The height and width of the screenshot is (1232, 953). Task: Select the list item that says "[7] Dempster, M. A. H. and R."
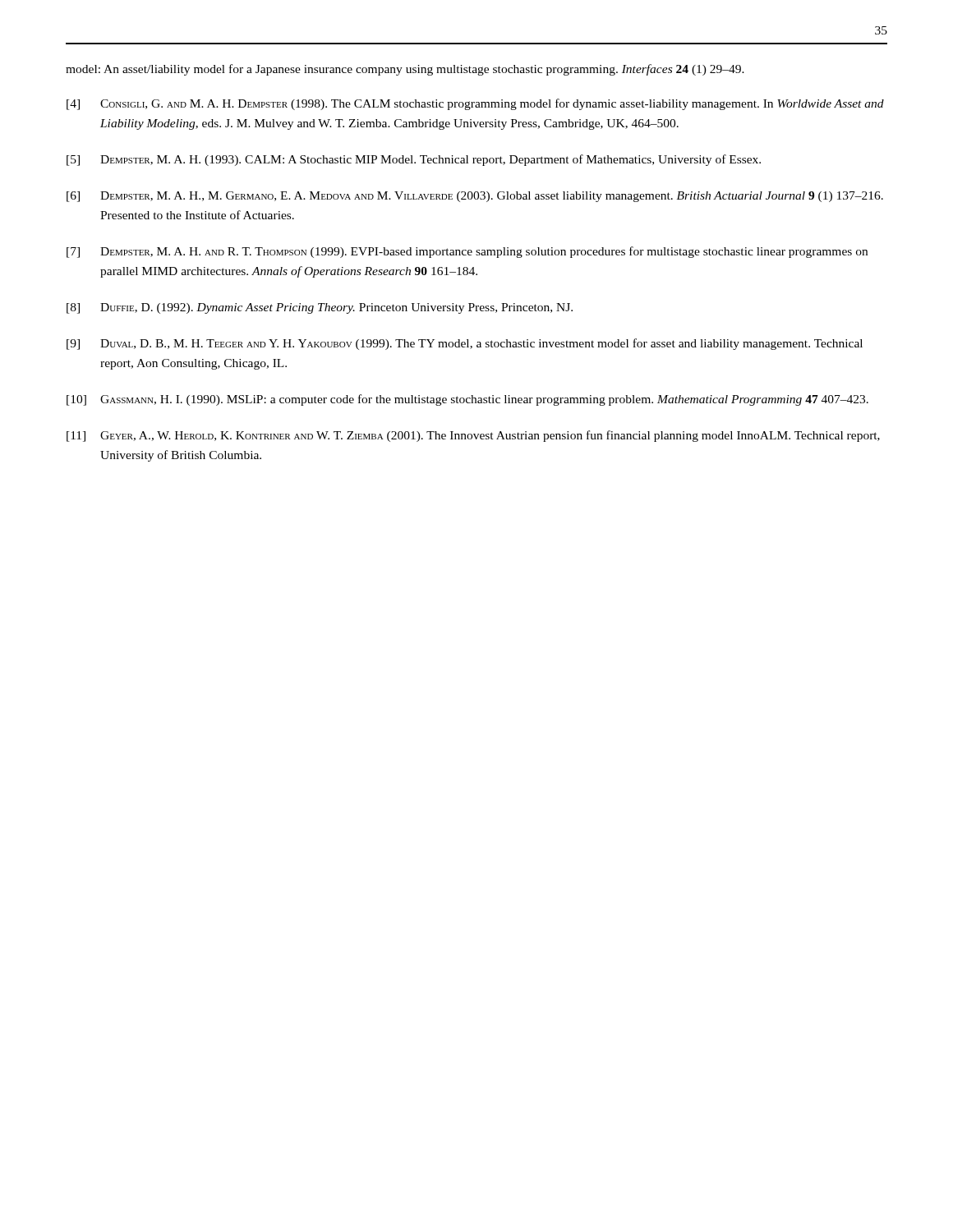tap(476, 261)
